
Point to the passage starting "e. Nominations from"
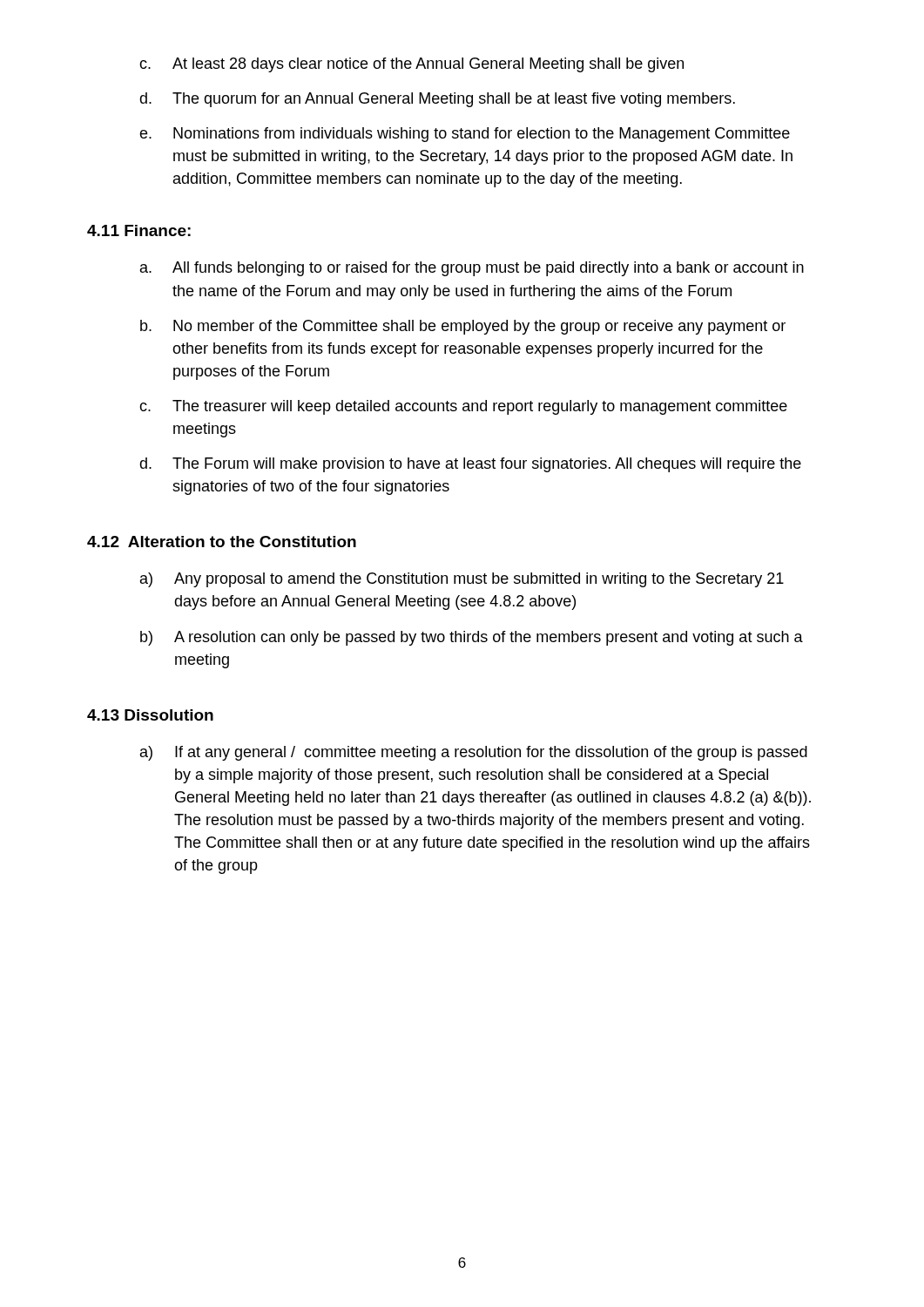point(479,156)
